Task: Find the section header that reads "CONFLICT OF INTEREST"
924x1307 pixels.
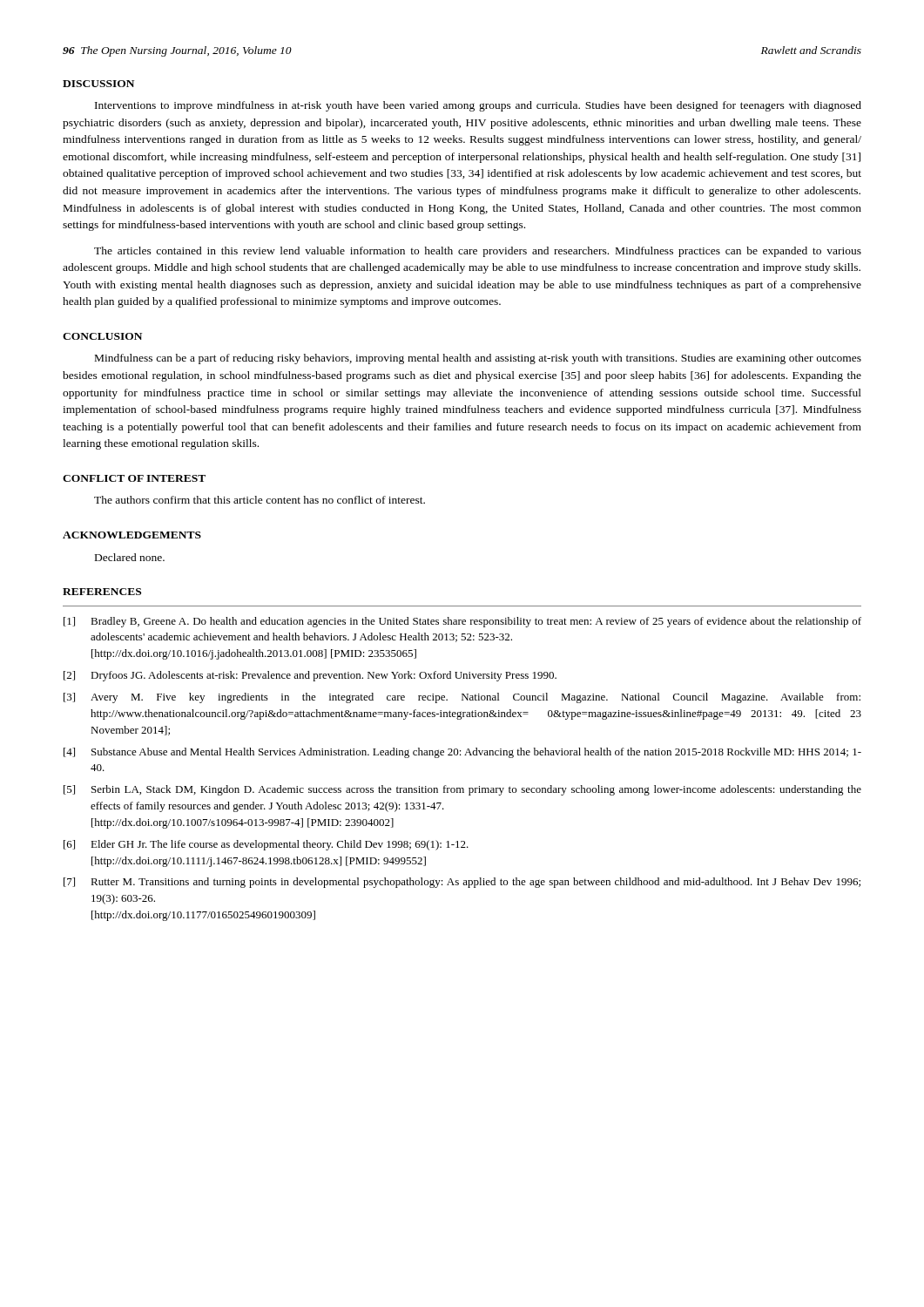Action: coord(134,478)
